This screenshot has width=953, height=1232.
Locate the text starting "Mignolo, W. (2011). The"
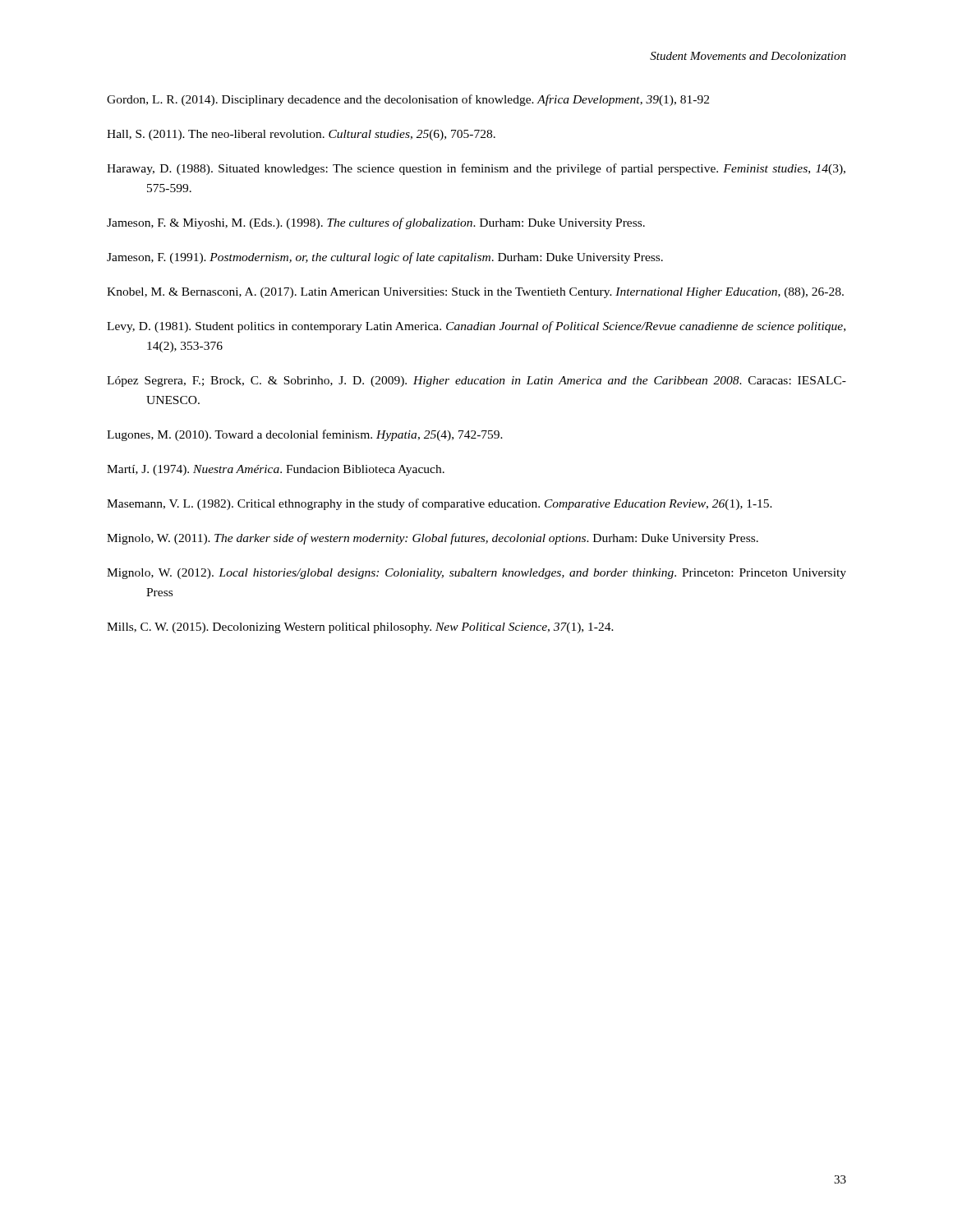(x=476, y=538)
